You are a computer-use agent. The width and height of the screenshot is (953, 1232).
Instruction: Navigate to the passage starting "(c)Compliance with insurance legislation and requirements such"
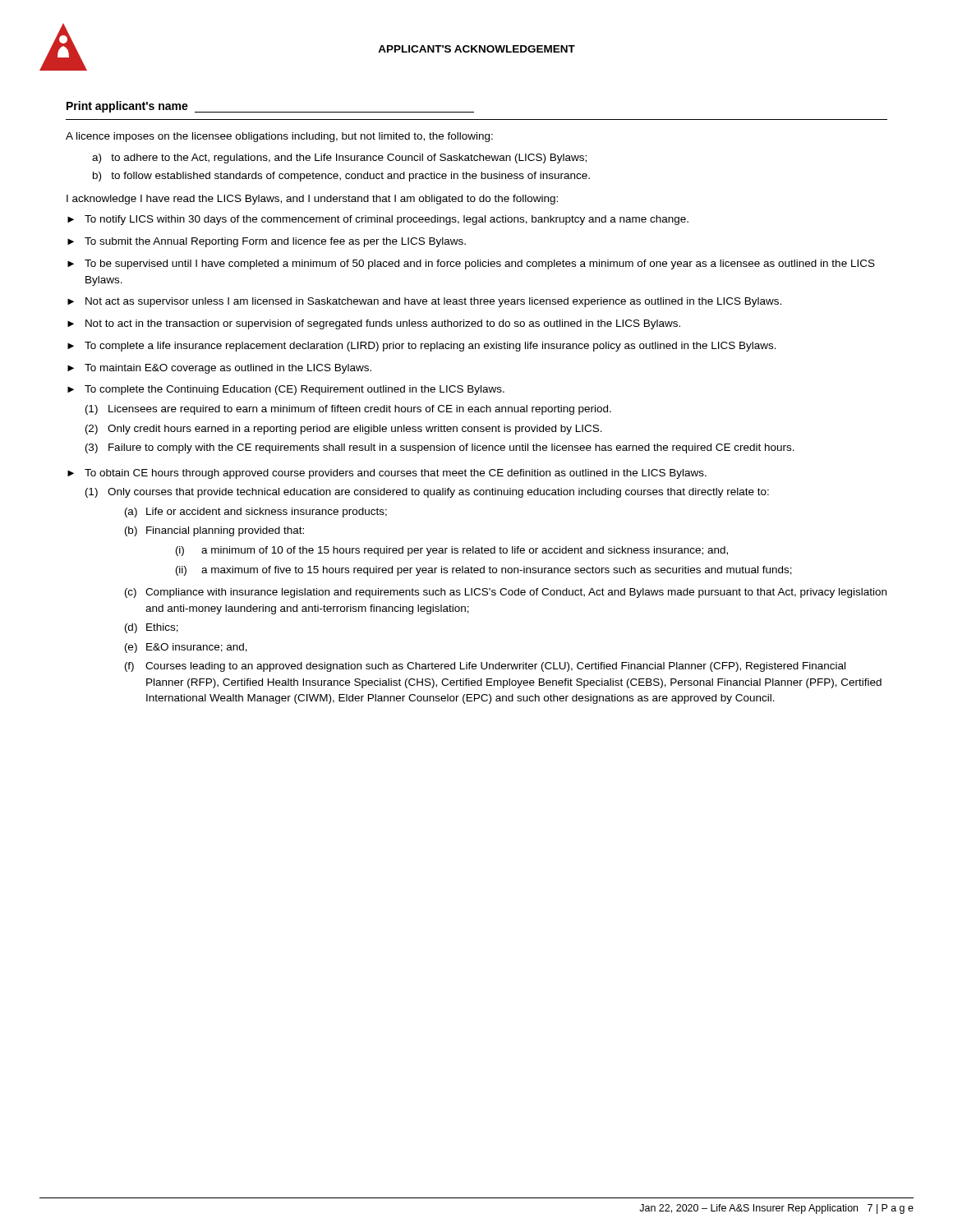tap(506, 600)
